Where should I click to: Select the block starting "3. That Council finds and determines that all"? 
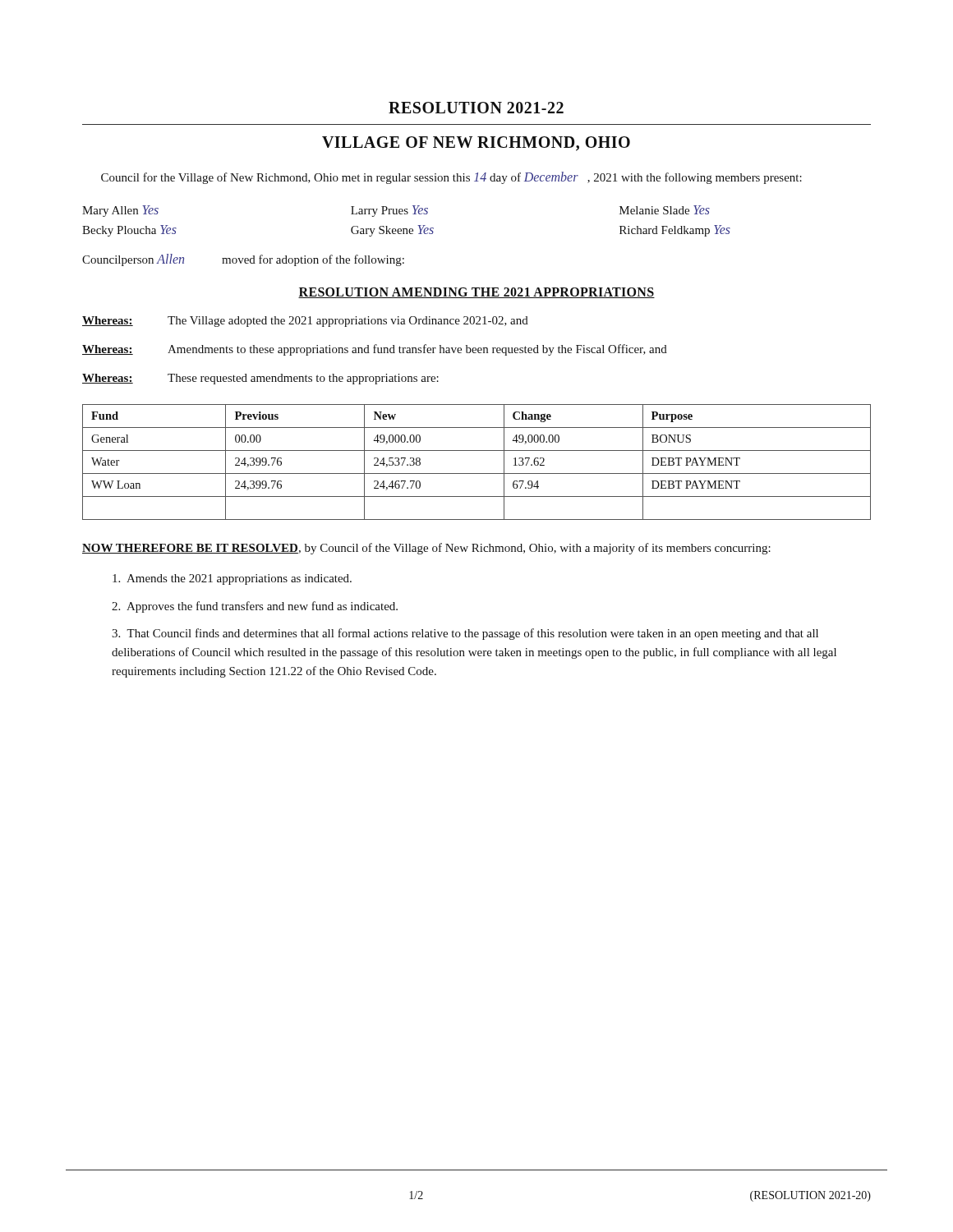tap(474, 652)
